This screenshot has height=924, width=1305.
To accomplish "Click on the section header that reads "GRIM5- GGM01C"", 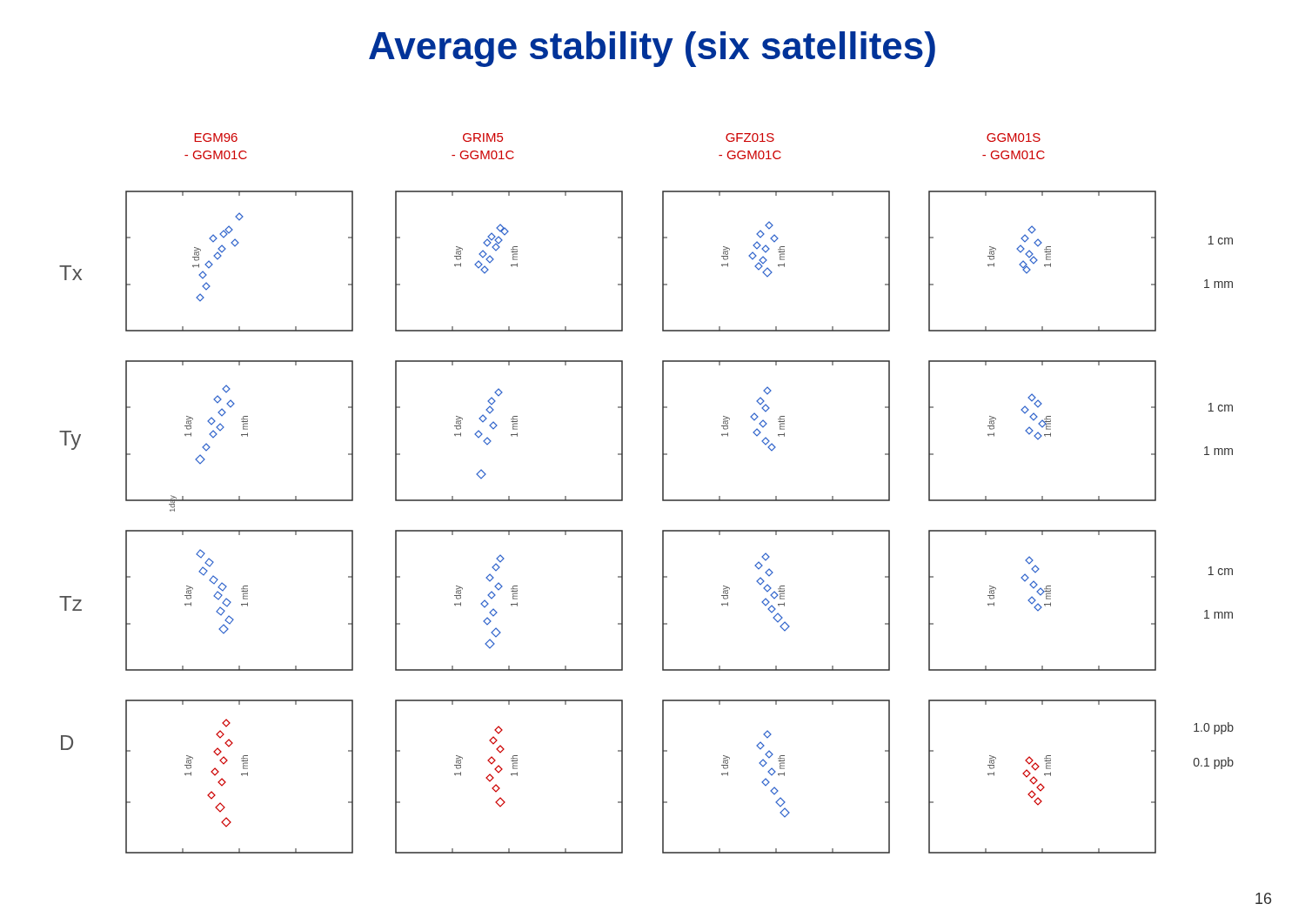I will pos(483,146).
